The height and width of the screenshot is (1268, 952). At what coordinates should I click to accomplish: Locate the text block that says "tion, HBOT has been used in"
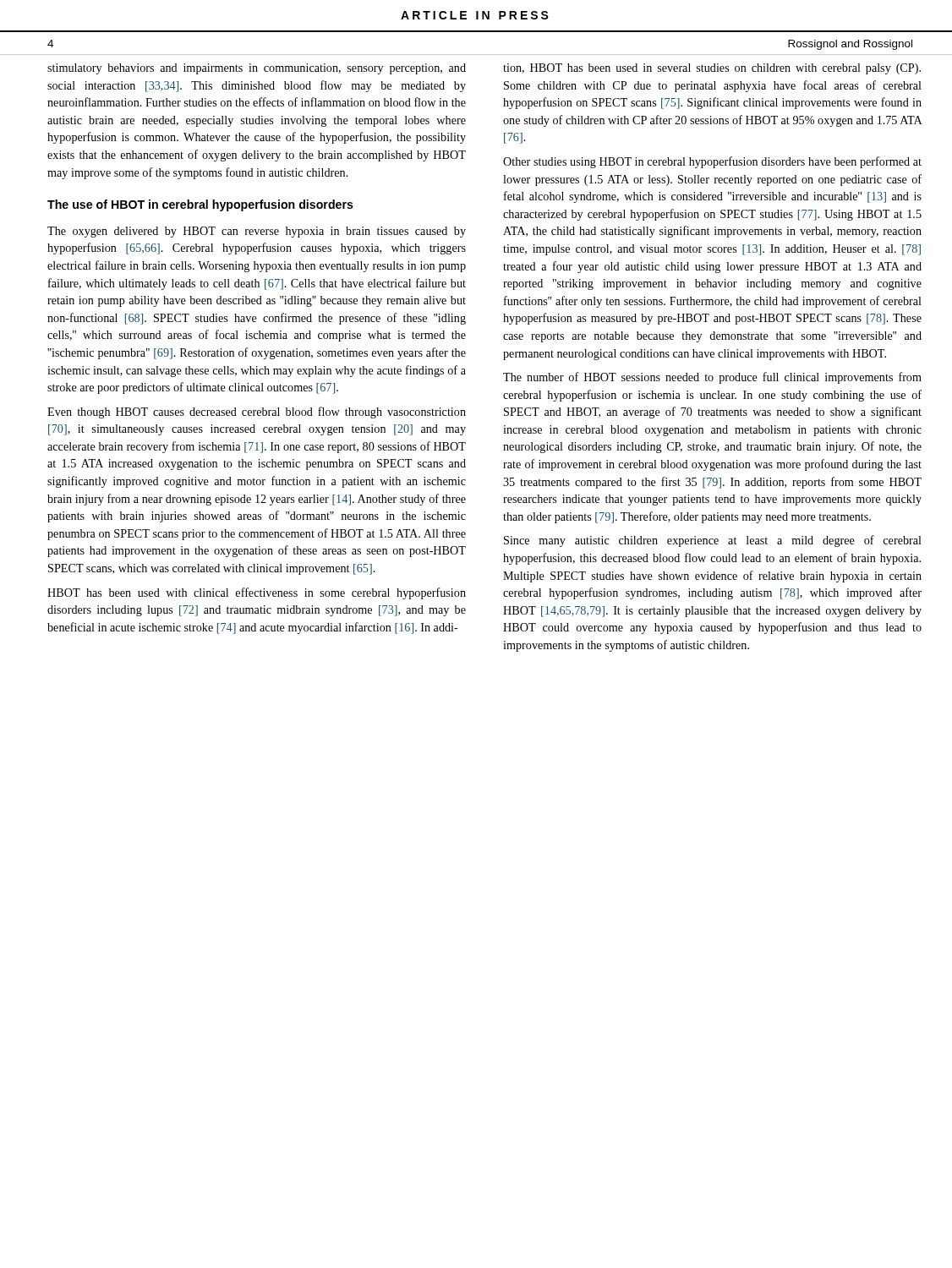[712, 357]
